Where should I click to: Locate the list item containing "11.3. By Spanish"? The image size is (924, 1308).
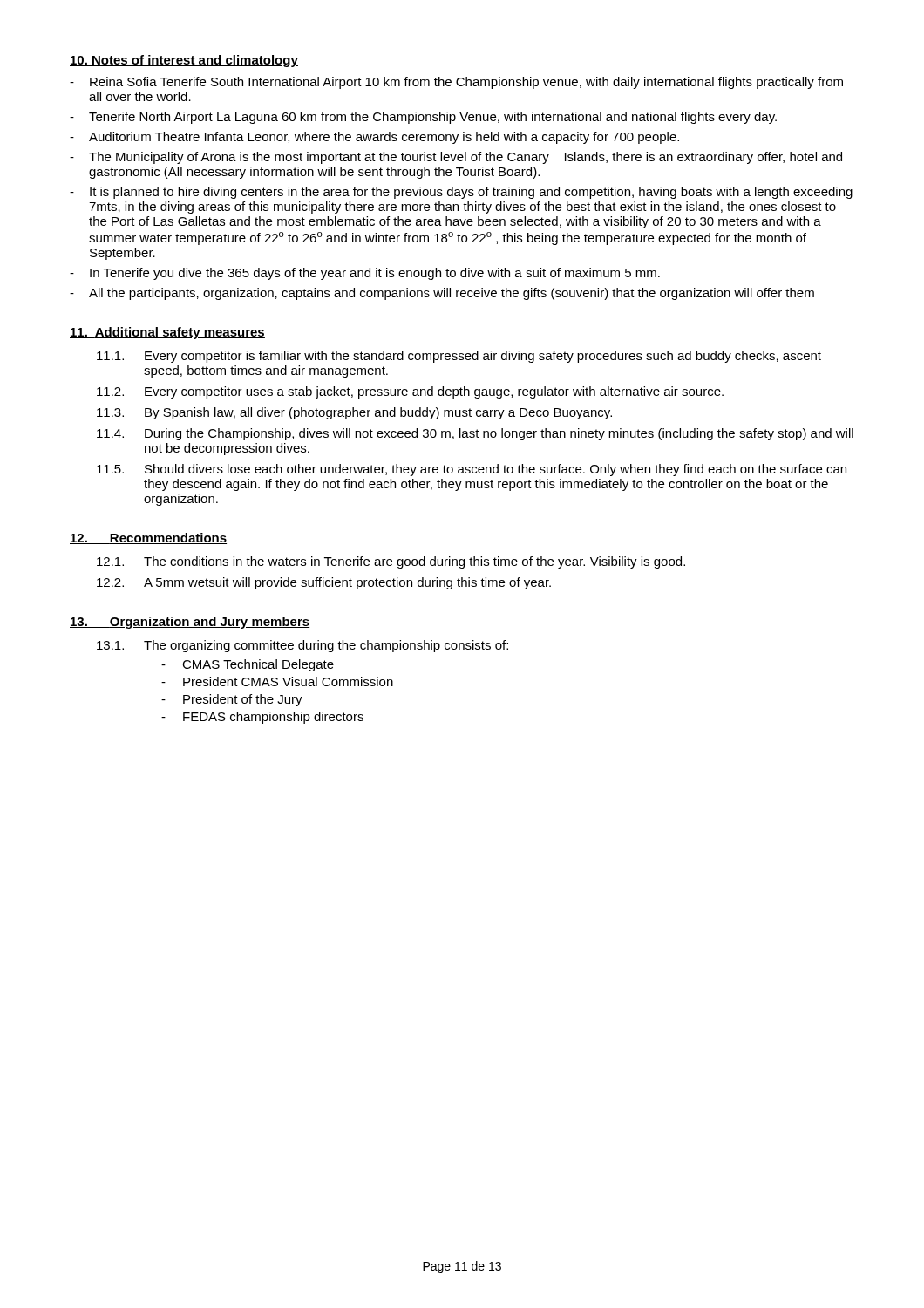coord(475,412)
